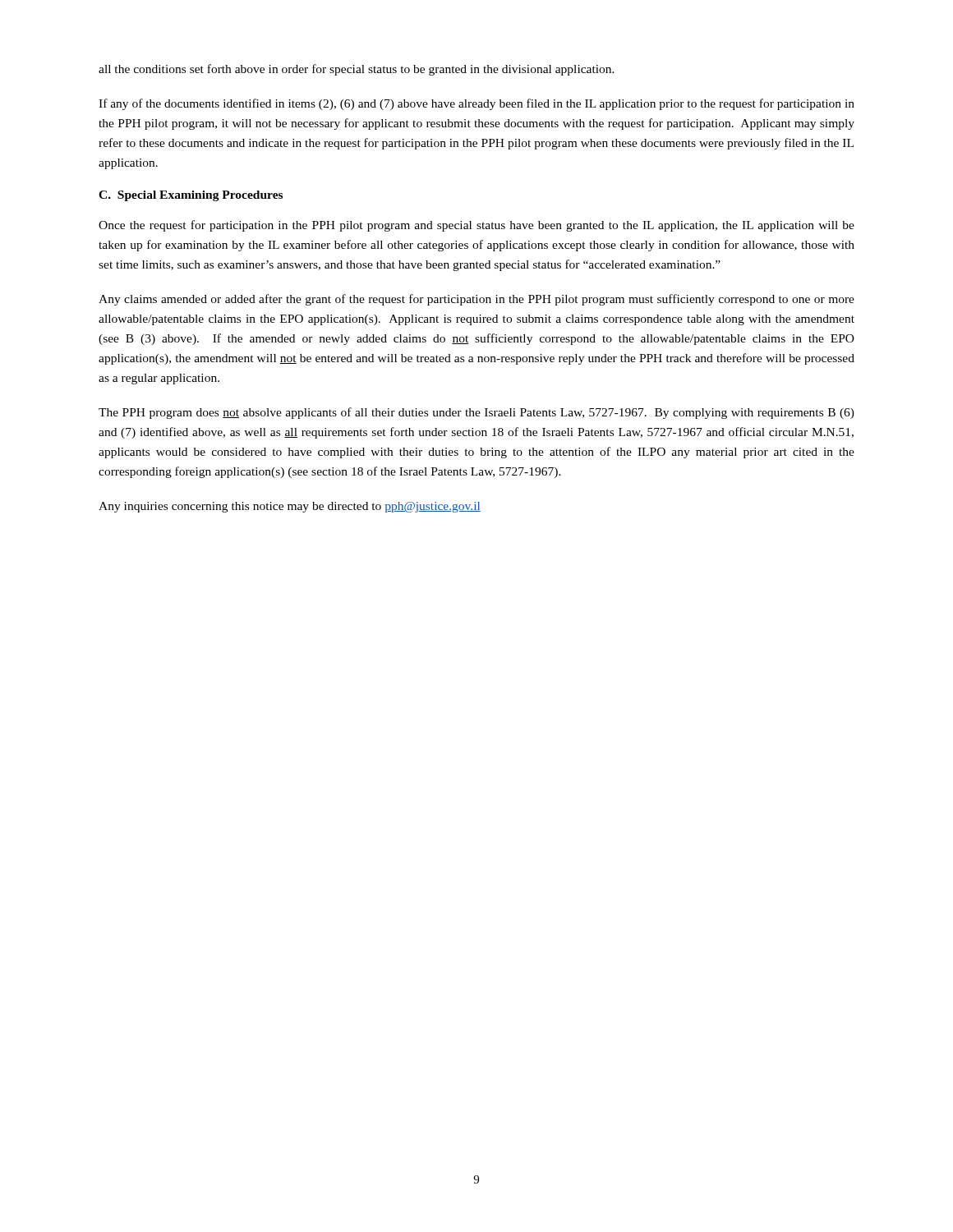Point to the region starting "C. Special Examining"
The image size is (953, 1232).
point(191,194)
